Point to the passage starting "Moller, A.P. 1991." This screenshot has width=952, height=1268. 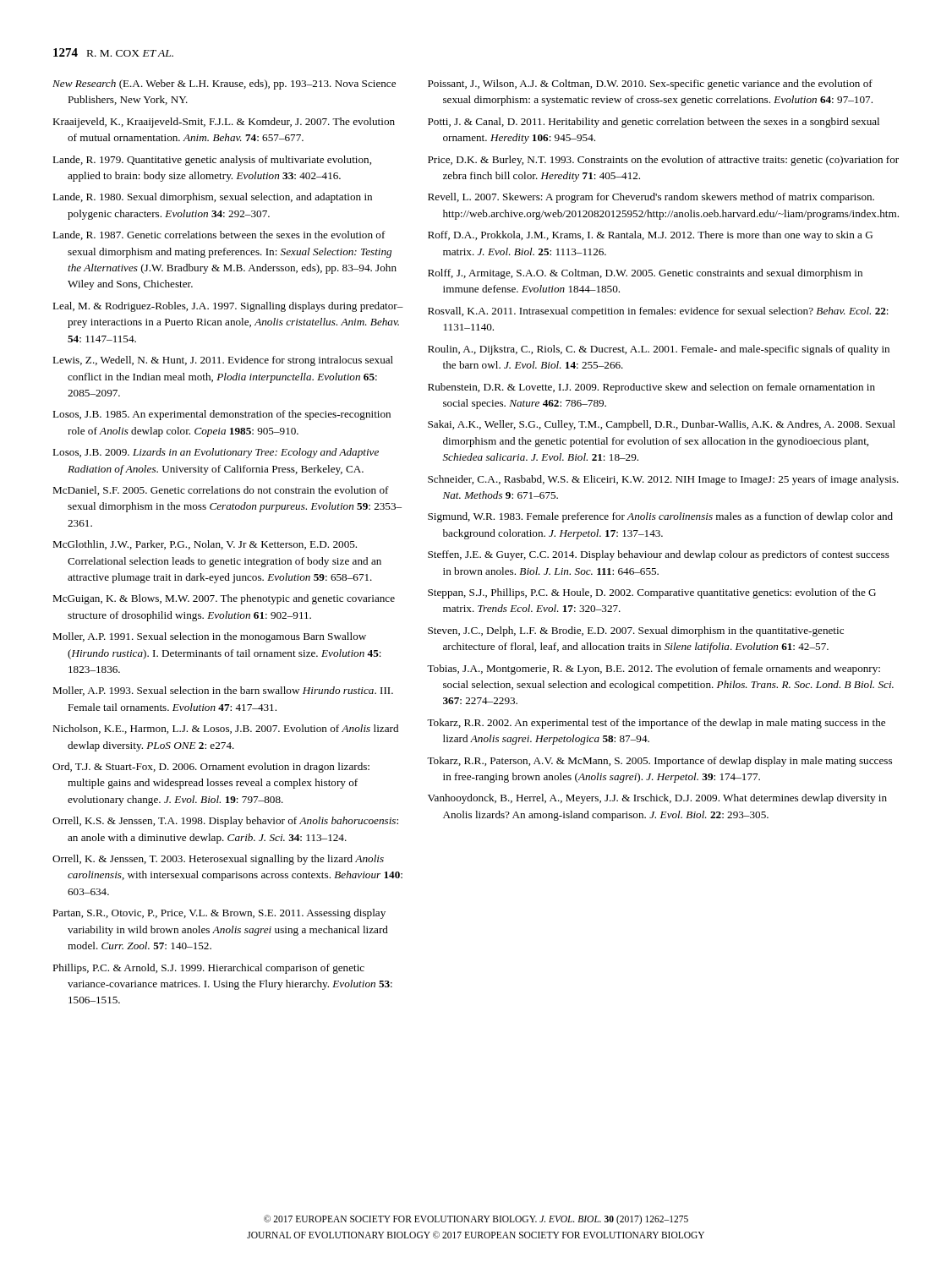217,653
